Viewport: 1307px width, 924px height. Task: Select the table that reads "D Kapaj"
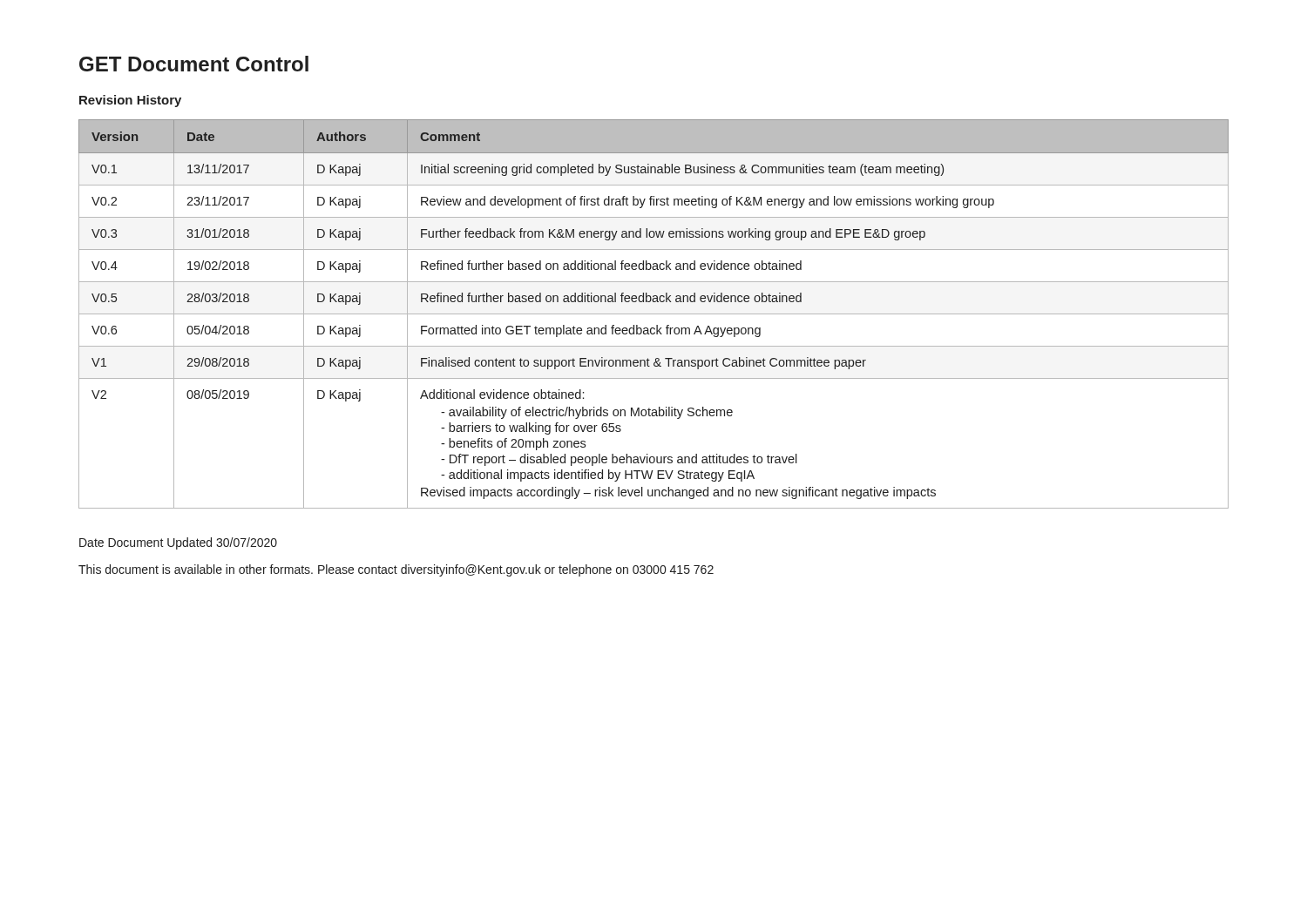654,314
